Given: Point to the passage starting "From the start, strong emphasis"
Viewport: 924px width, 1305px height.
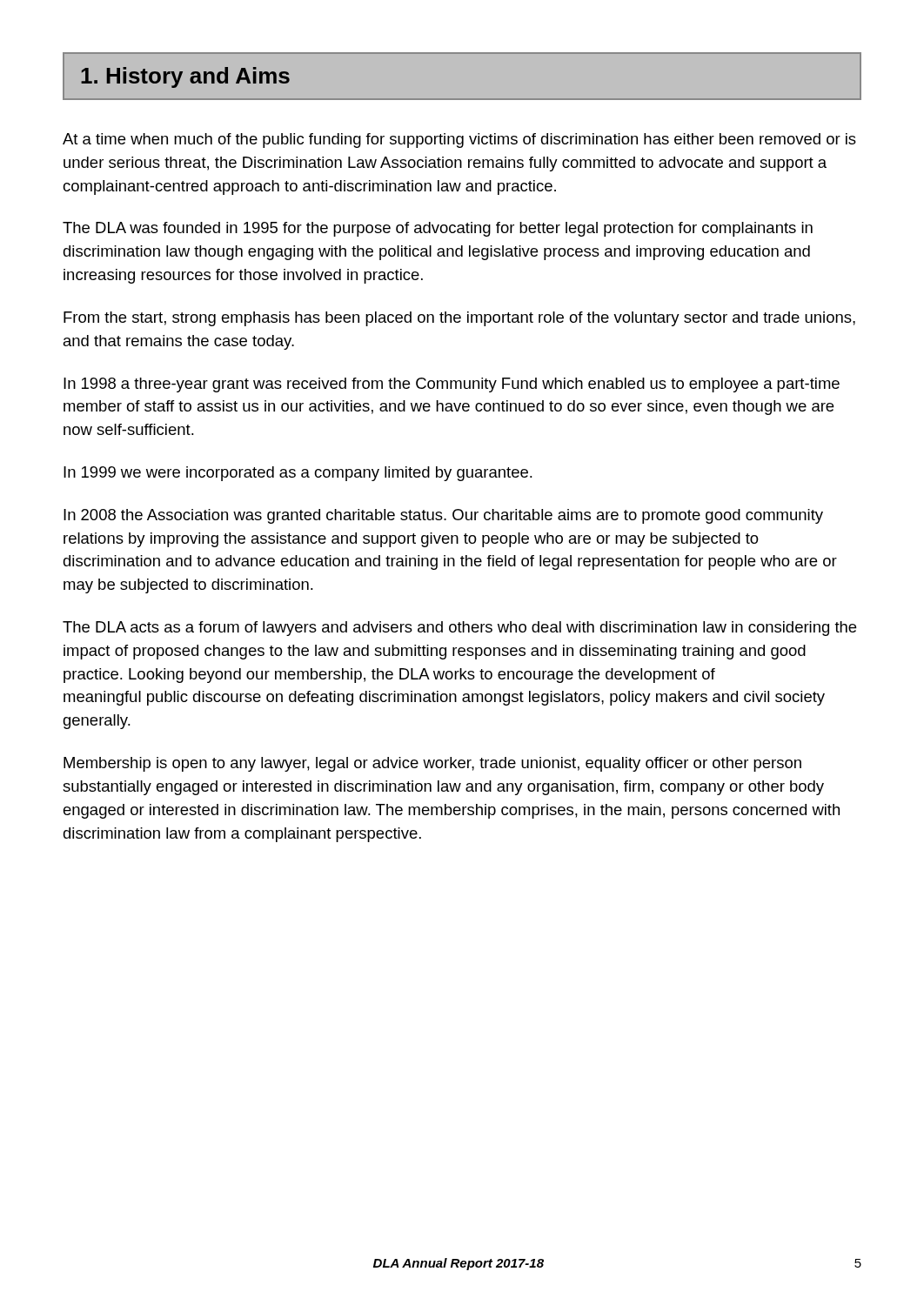Looking at the screenshot, I should [x=459, y=329].
